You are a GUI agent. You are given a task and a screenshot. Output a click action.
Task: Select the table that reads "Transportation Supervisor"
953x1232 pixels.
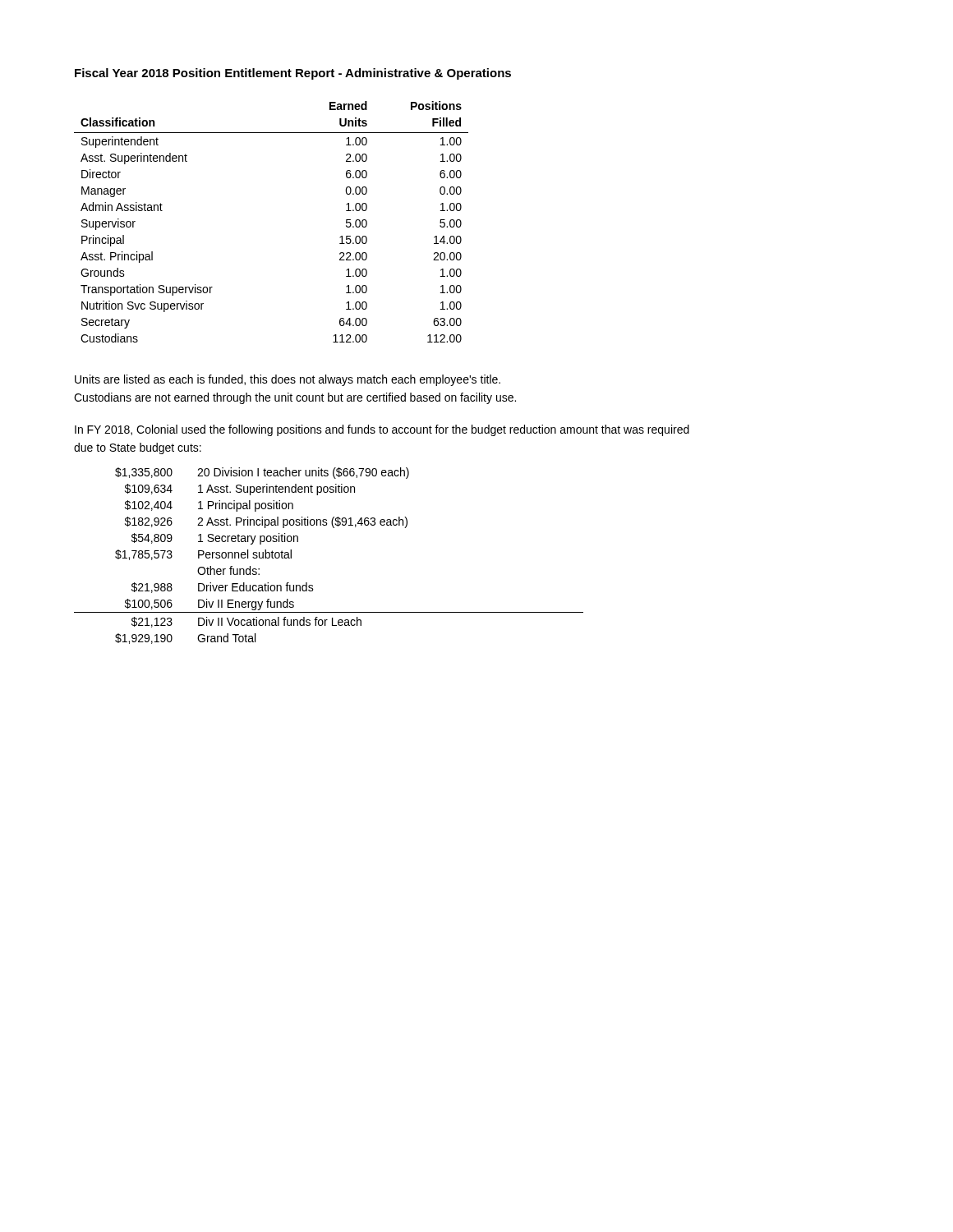[476, 222]
